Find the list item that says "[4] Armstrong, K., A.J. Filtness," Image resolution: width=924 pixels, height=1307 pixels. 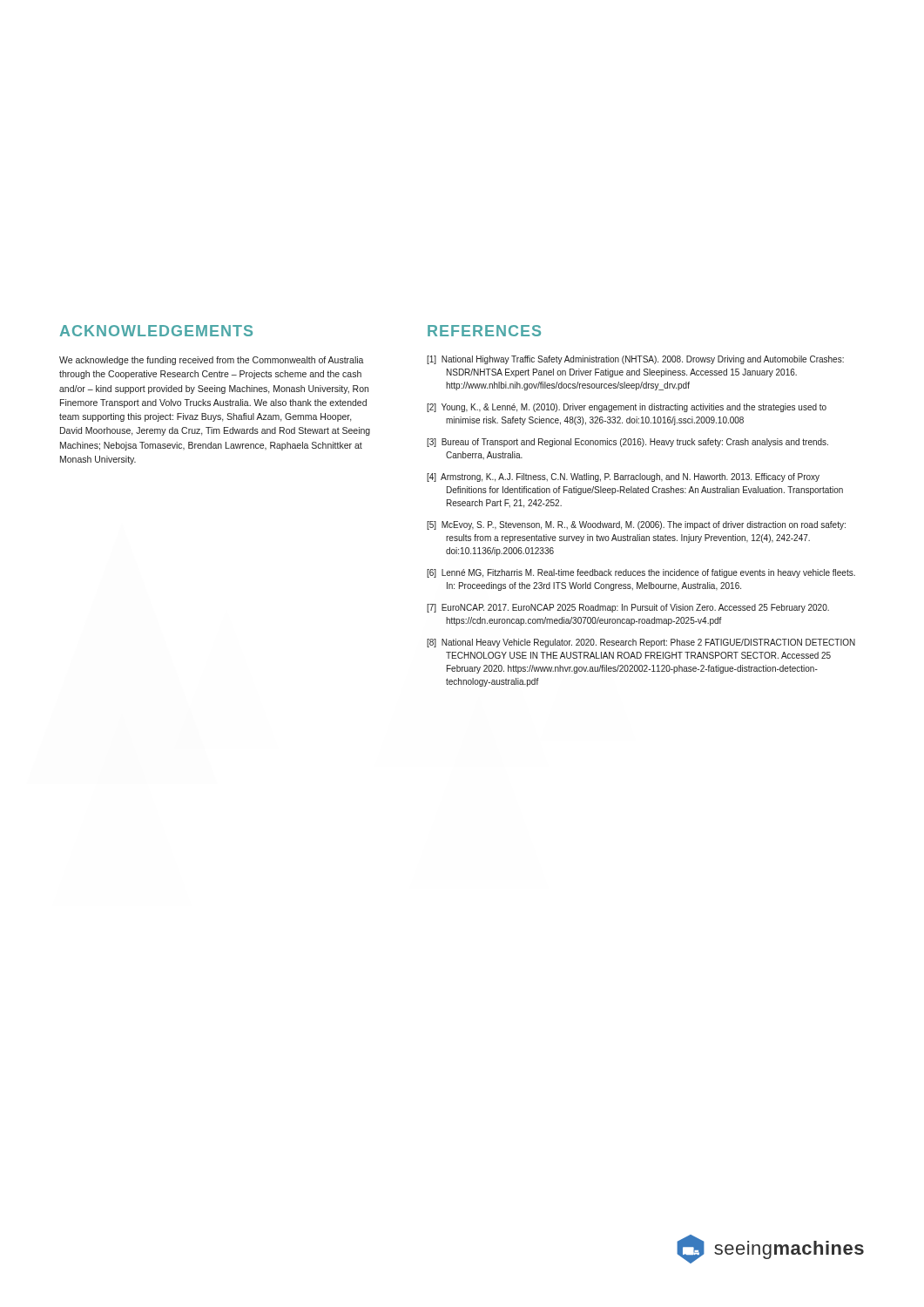pyautogui.click(x=635, y=490)
